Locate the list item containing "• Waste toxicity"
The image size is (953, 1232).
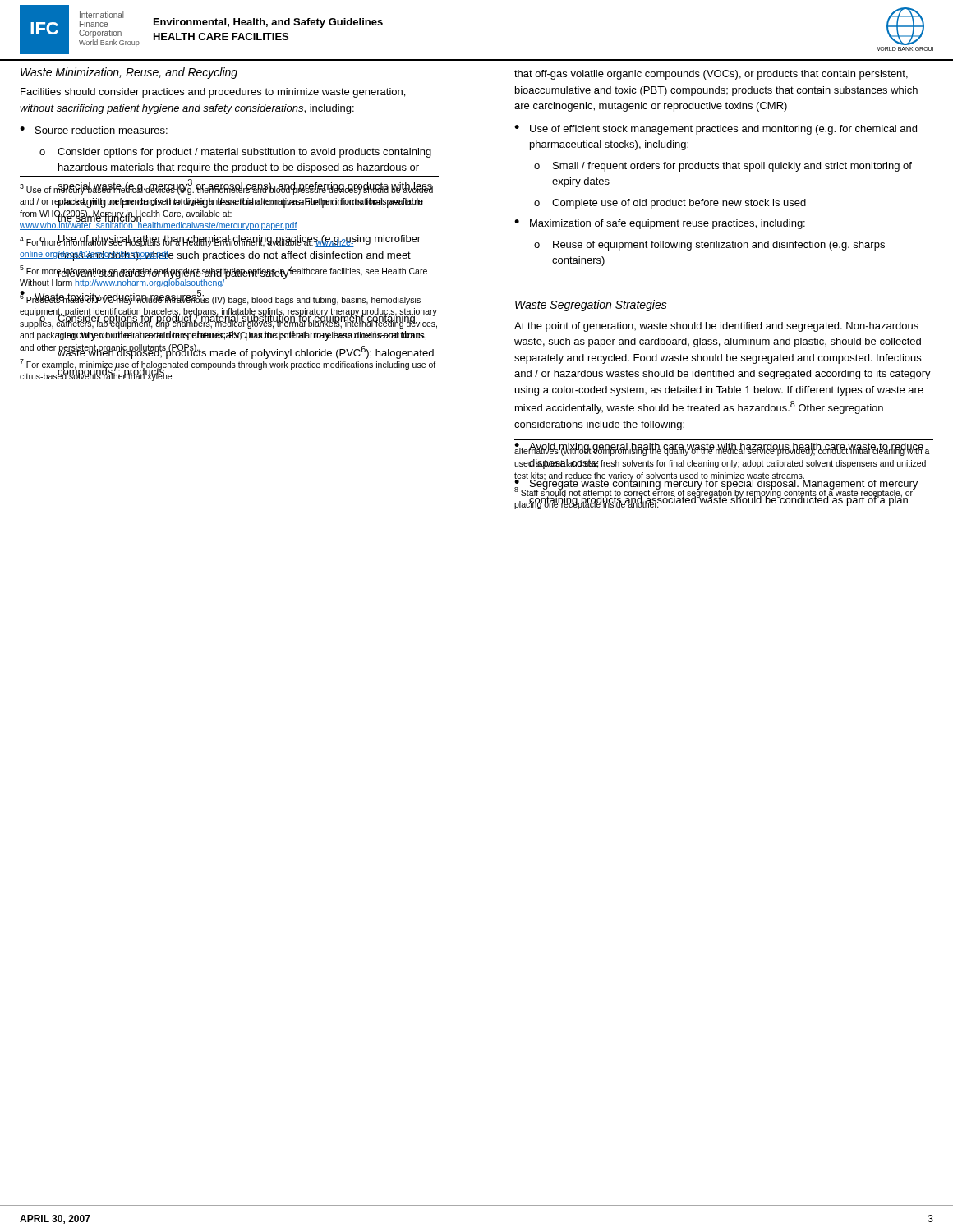coord(229,296)
